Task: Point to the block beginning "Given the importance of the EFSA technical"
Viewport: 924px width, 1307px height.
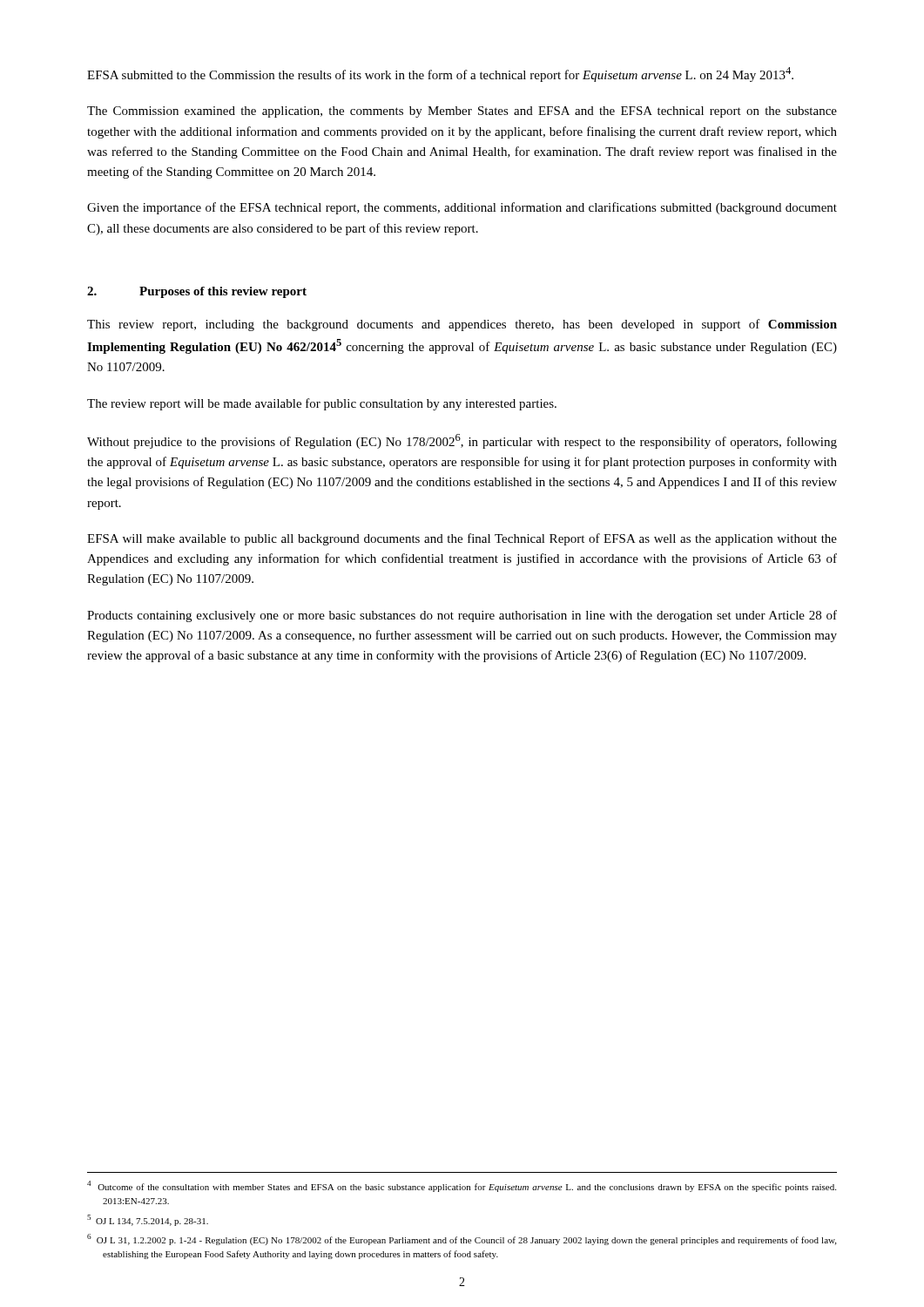Action: (462, 218)
